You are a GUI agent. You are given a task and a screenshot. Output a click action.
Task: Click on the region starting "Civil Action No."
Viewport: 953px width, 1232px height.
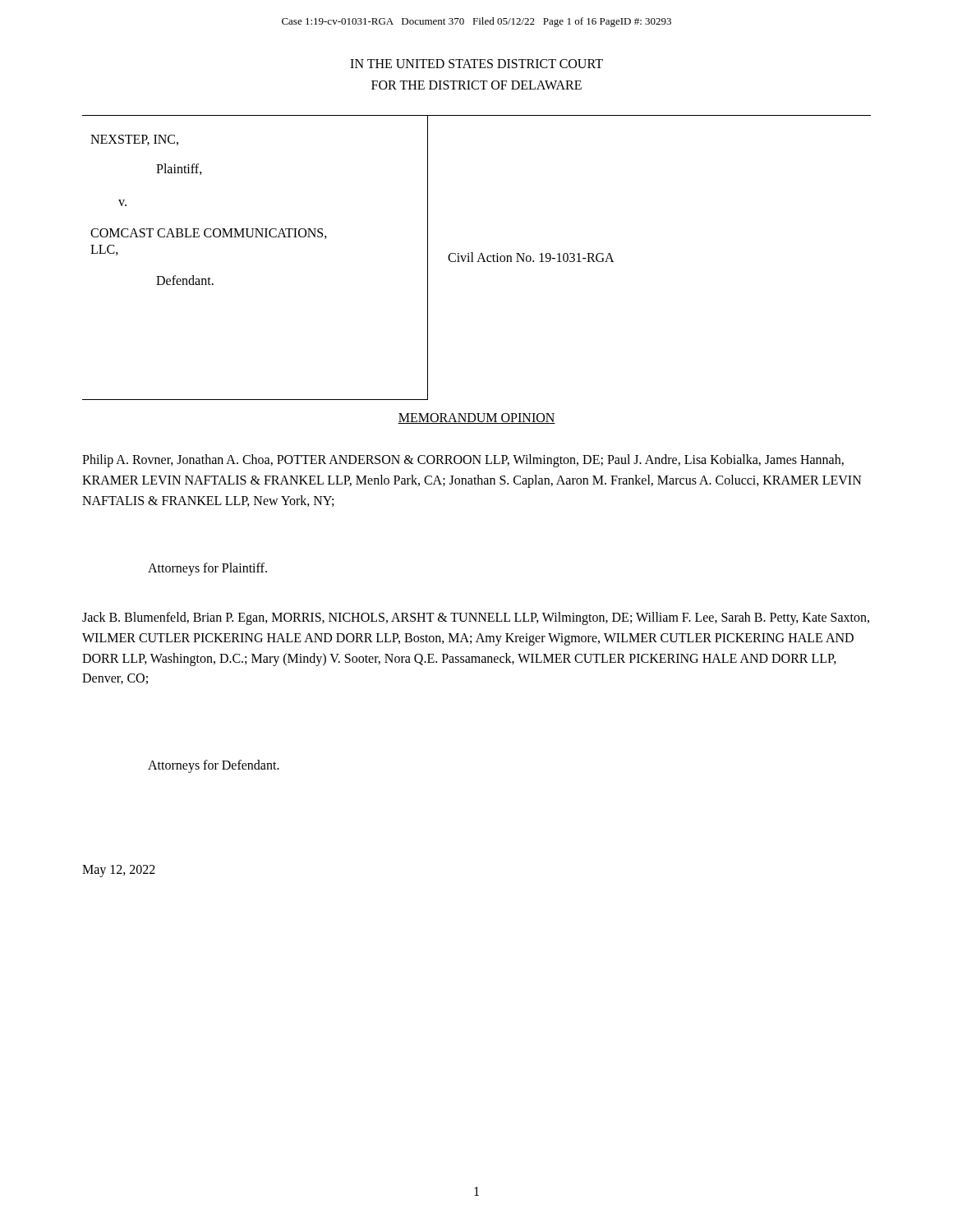[x=531, y=257]
